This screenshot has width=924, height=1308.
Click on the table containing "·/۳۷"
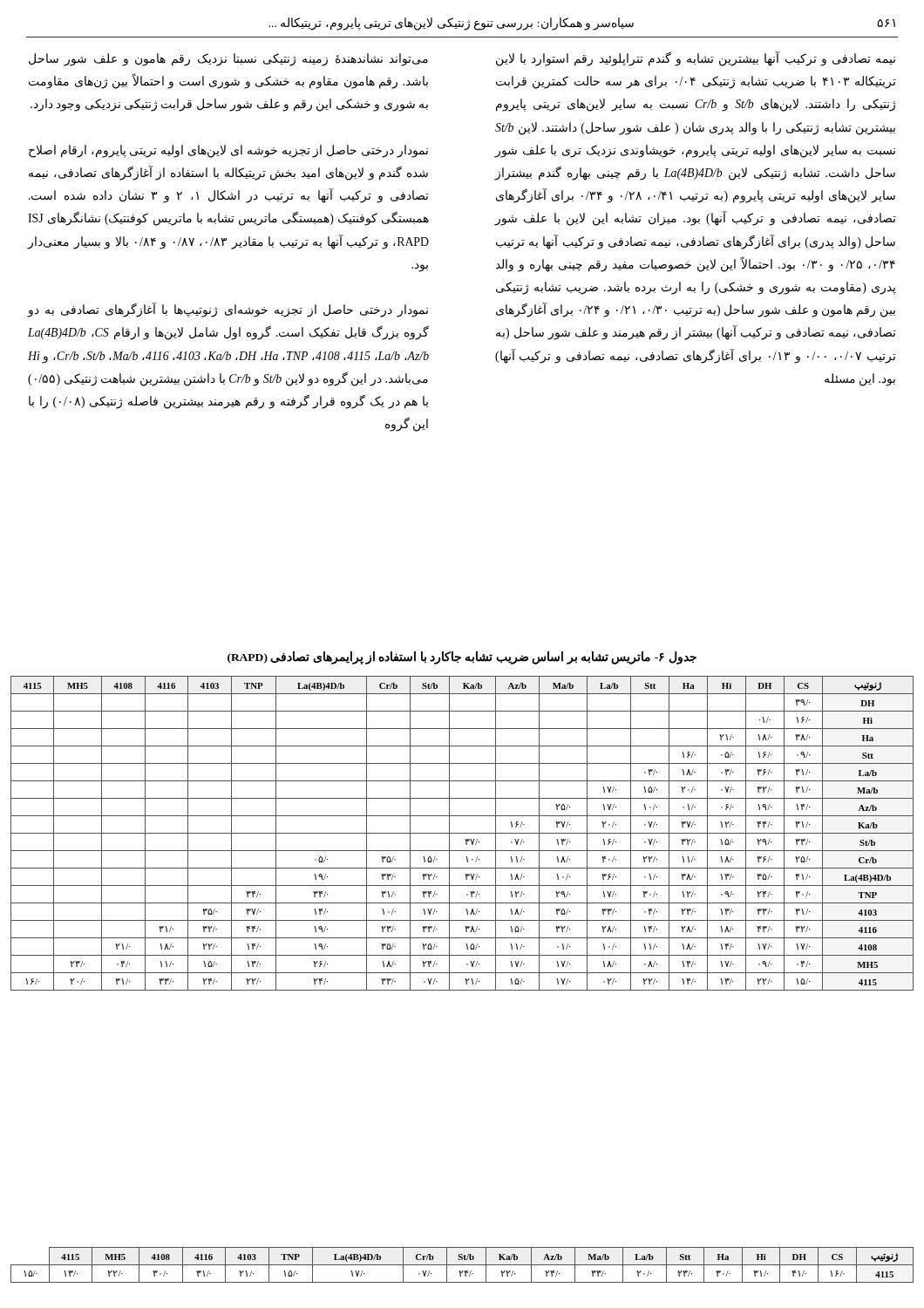coord(462,833)
